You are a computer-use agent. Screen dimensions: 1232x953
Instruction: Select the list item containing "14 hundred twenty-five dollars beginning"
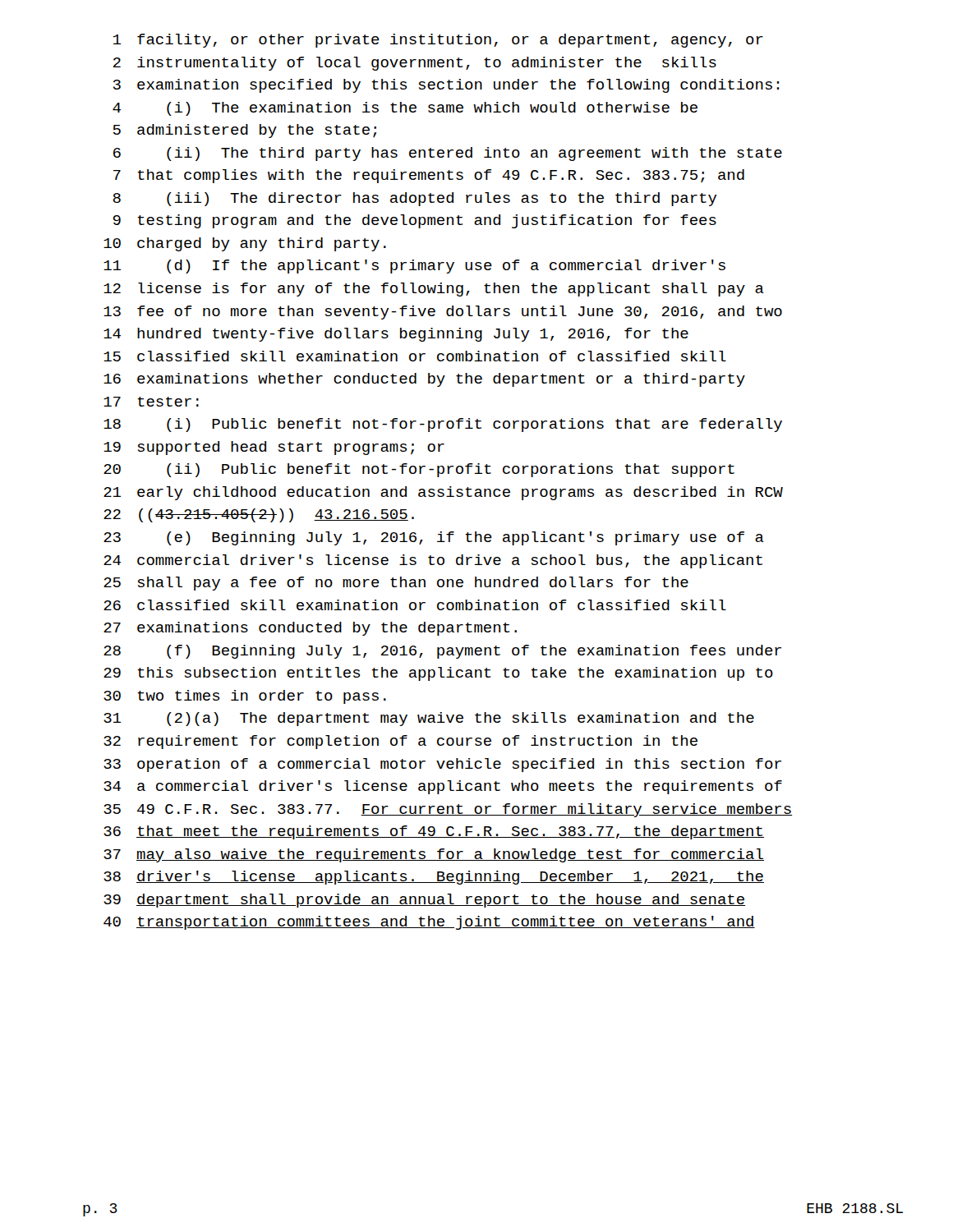click(x=493, y=335)
